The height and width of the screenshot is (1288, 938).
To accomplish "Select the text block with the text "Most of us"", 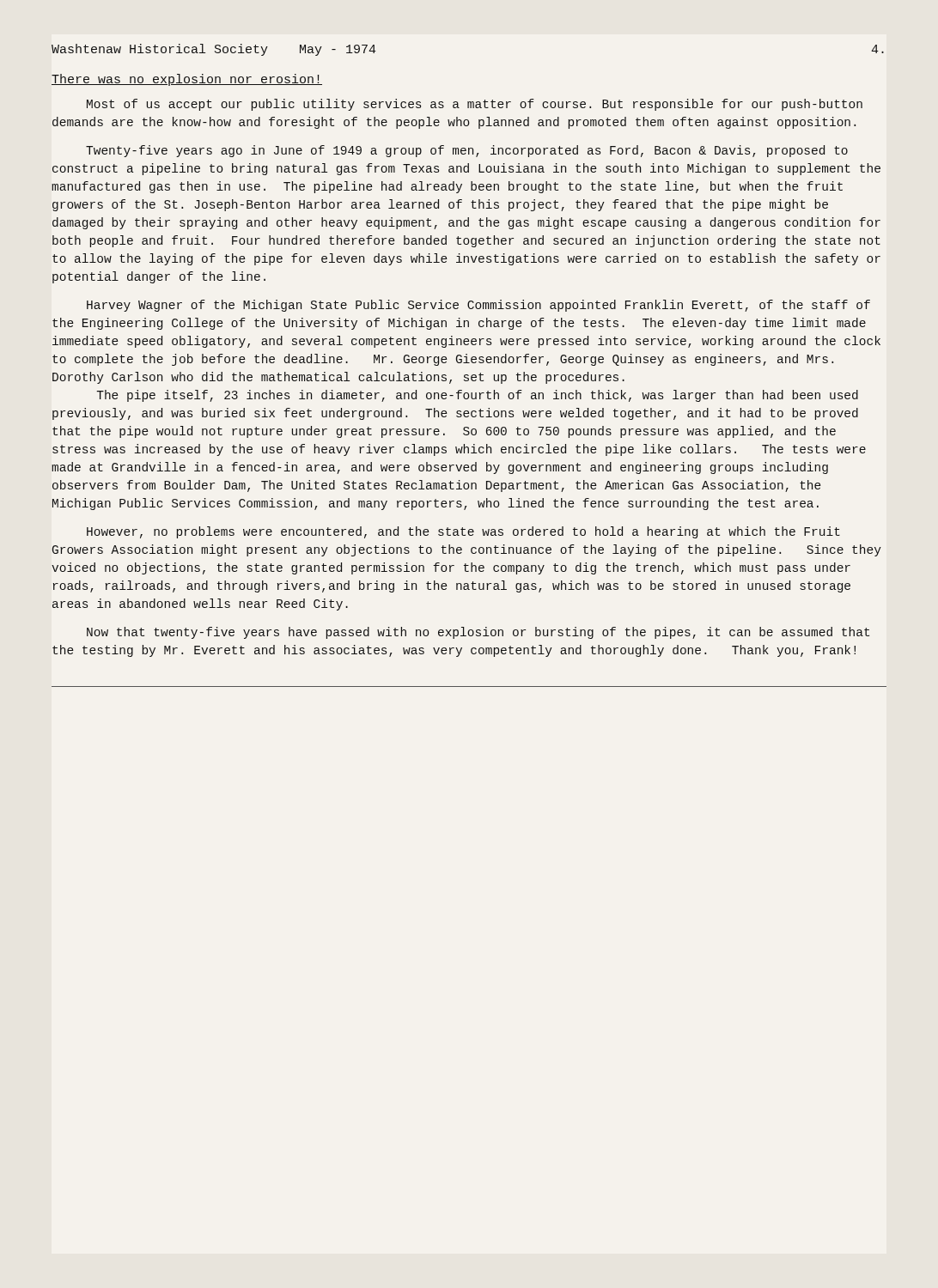I will click(x=457, y=114).
